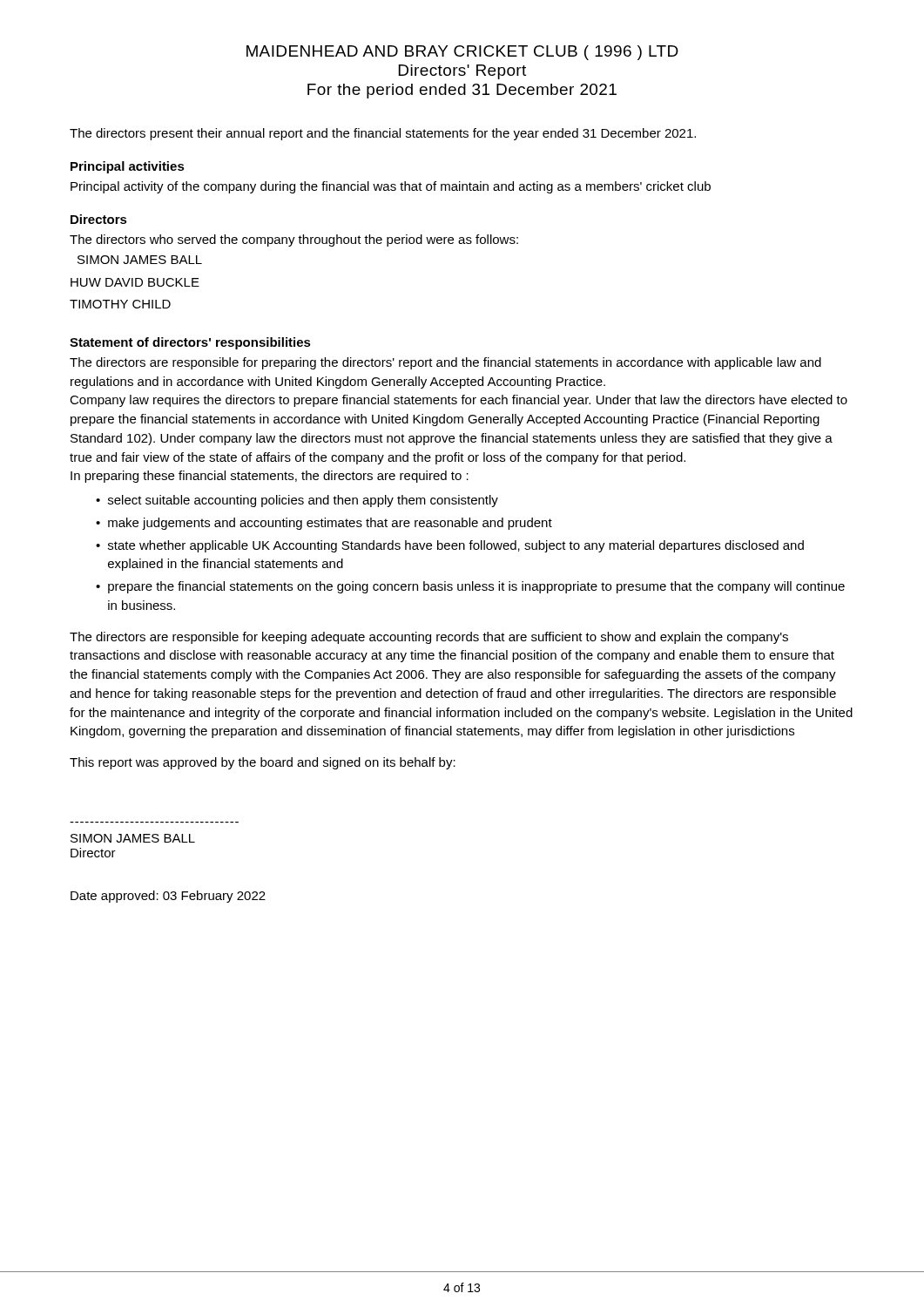Where does it say "Statement of directors' responsibilities"?

[190, 342]
